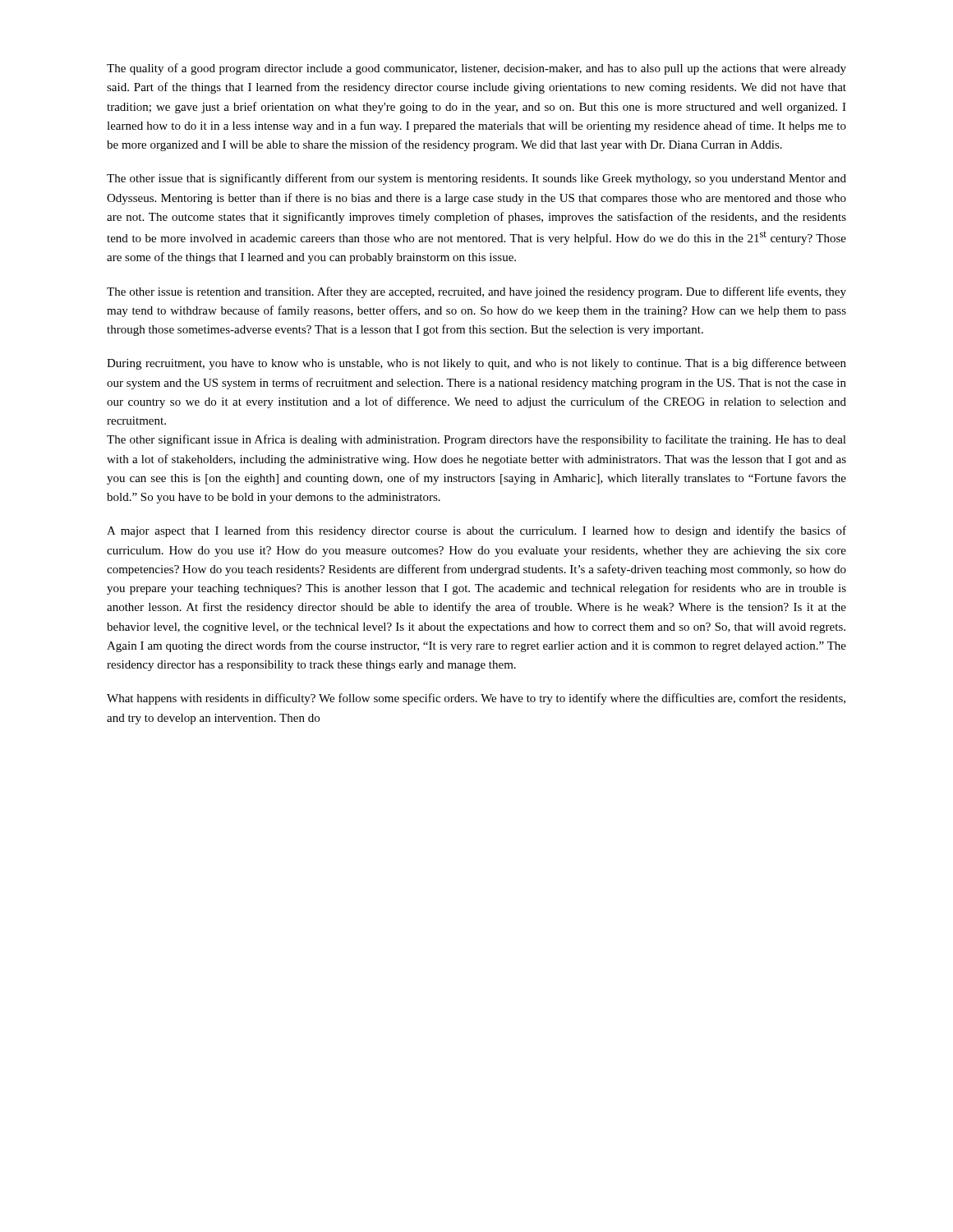Locate the text block that reads "During recruitment, you have to know"
This screenshot has height=1232, width=953.
tap(476, 430)
